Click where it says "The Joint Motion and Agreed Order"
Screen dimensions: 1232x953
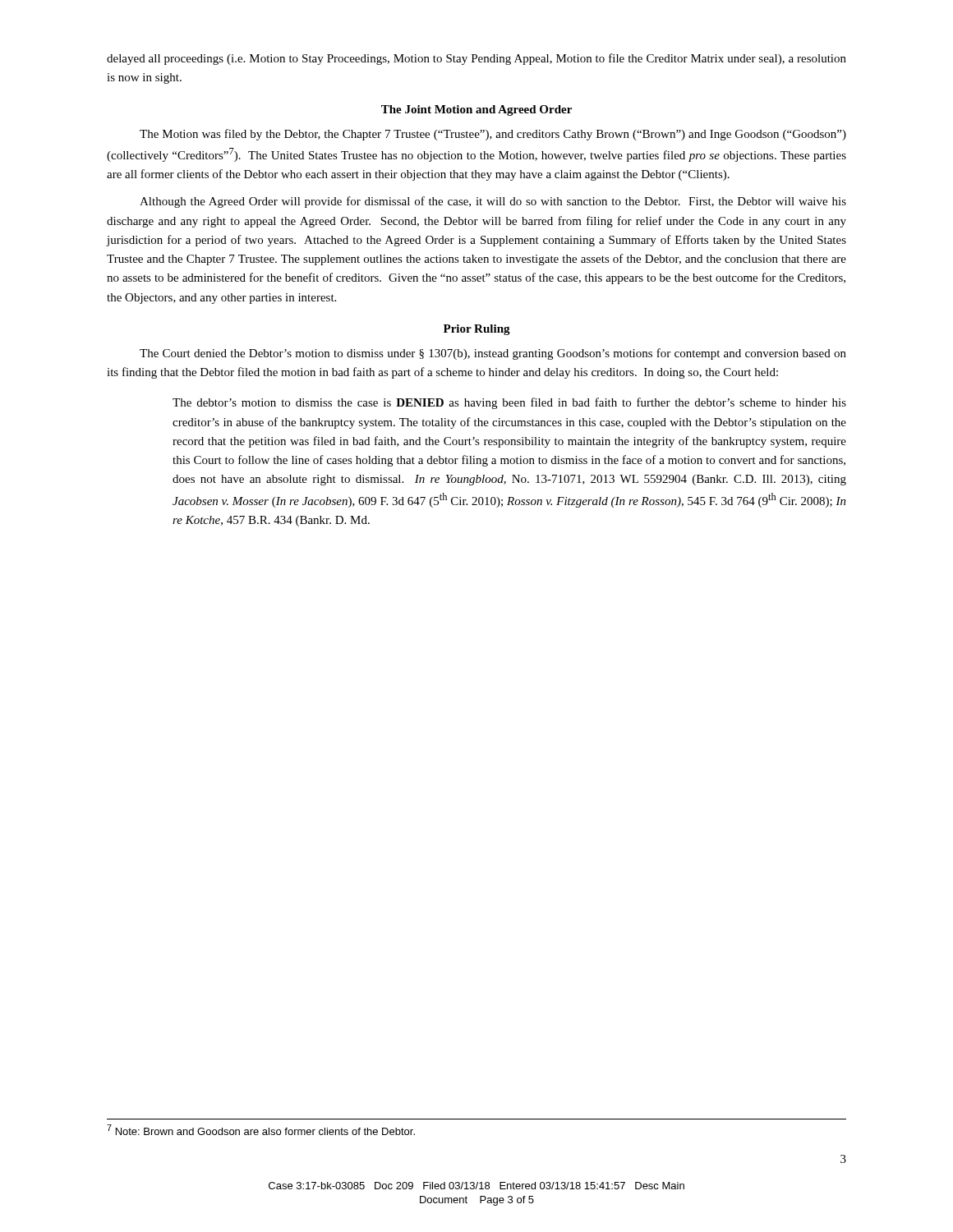(476, 109)
